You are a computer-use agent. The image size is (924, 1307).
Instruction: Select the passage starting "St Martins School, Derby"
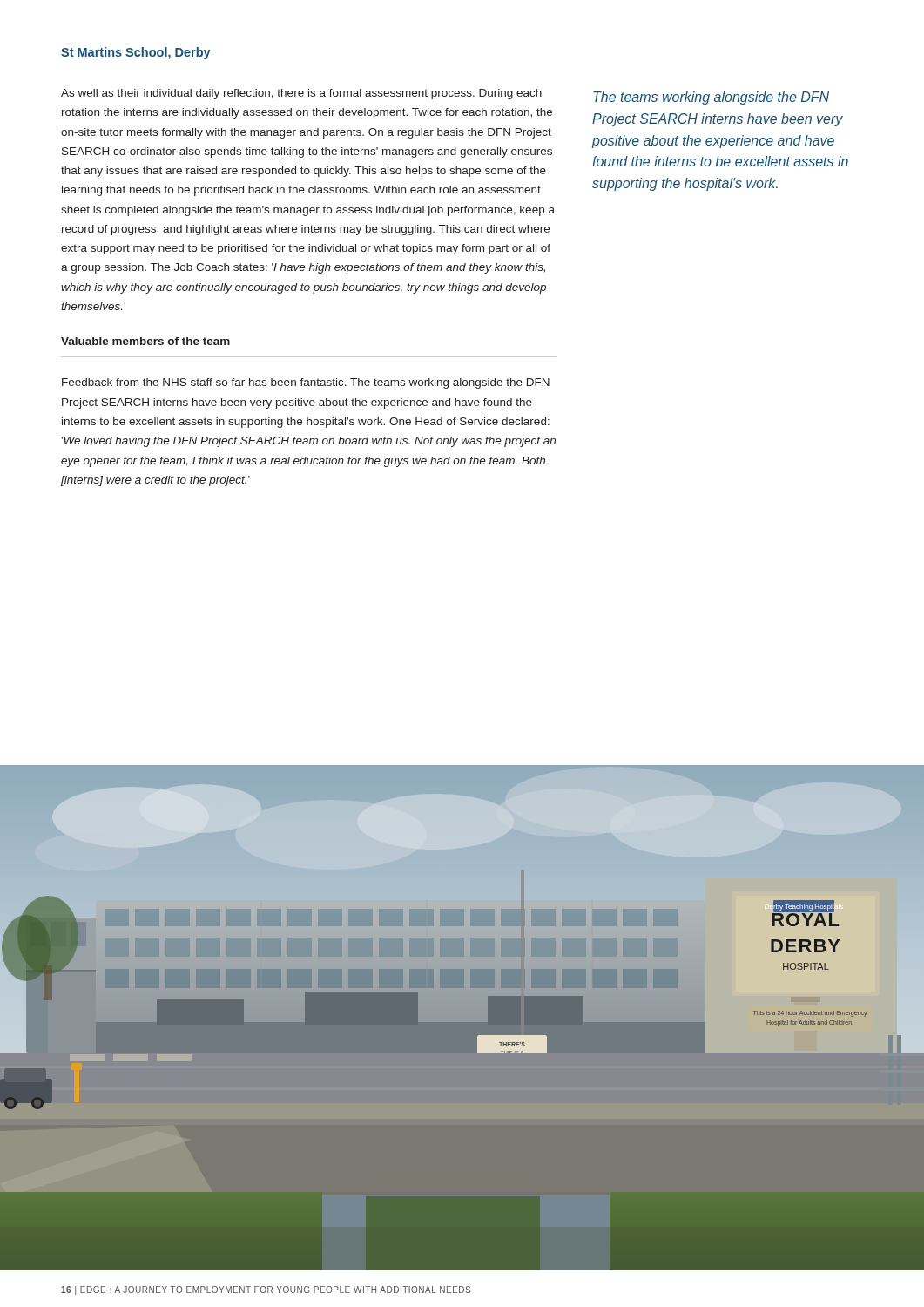[x=136, y=53]
